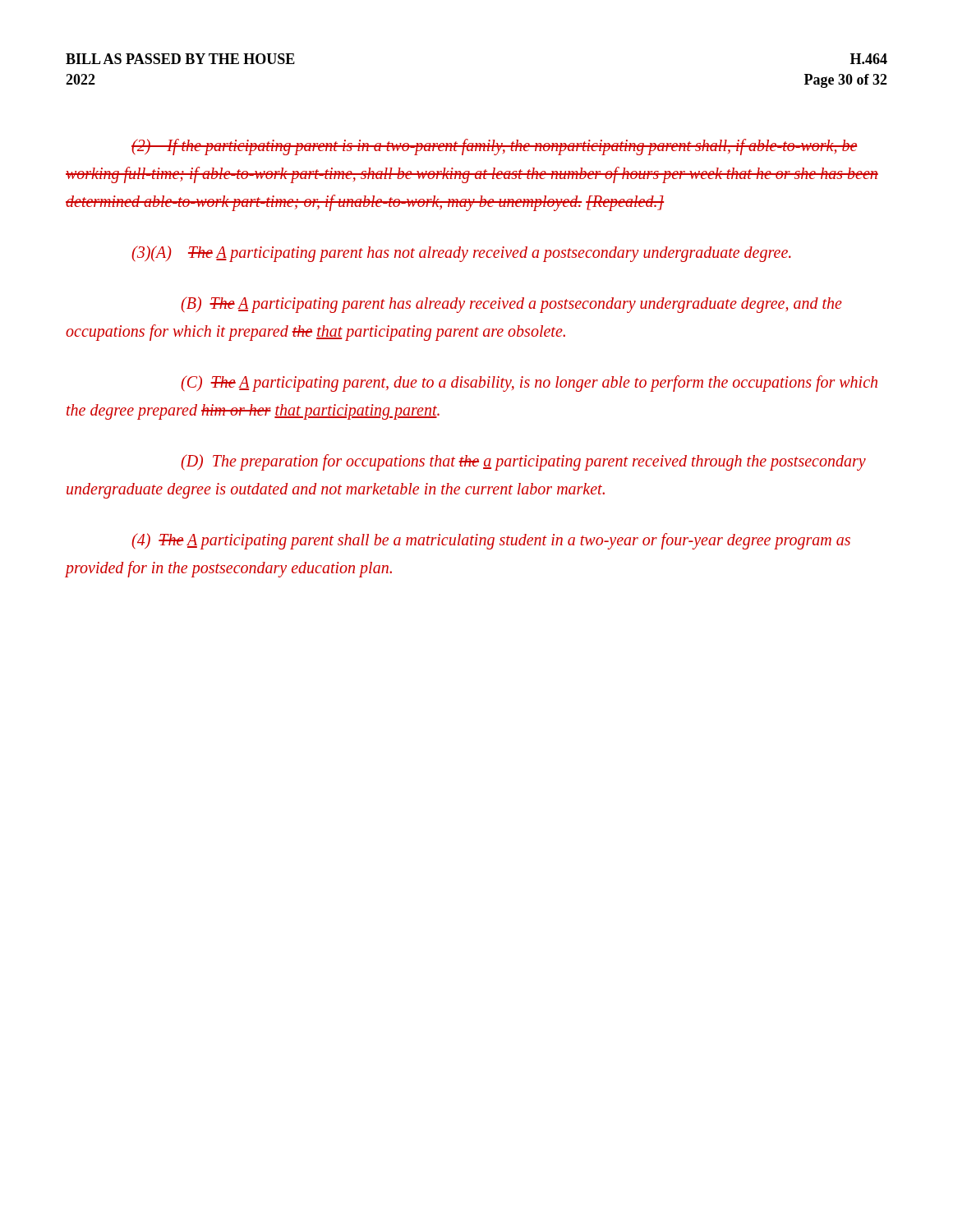The width and height of the screenshot is (953, 1232).
Task: Select the text block that says "(3)(A) The A participating parent has not already"
Action: pyautogui.click(x=462, y=252)
